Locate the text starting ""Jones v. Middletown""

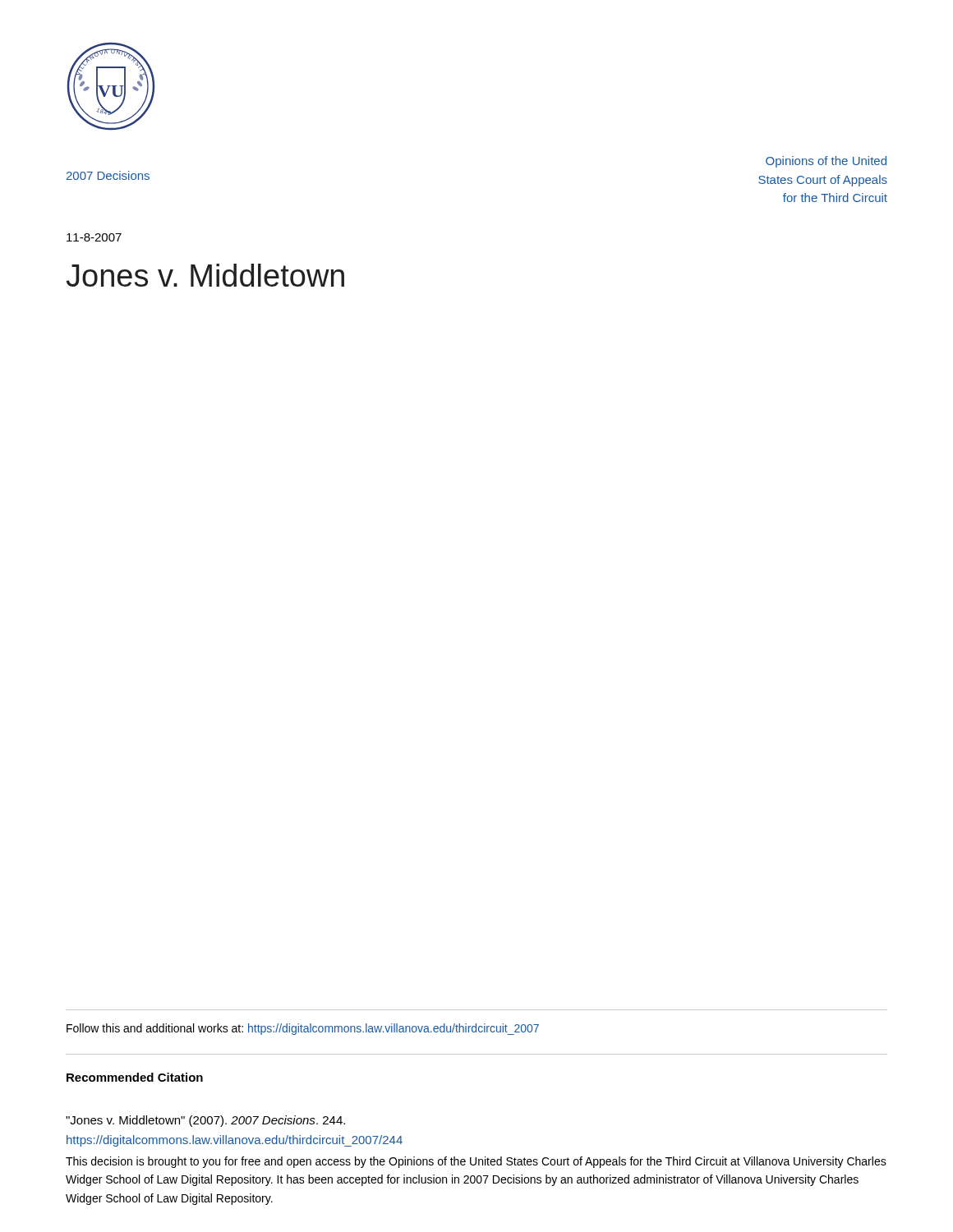point(234,1130)
